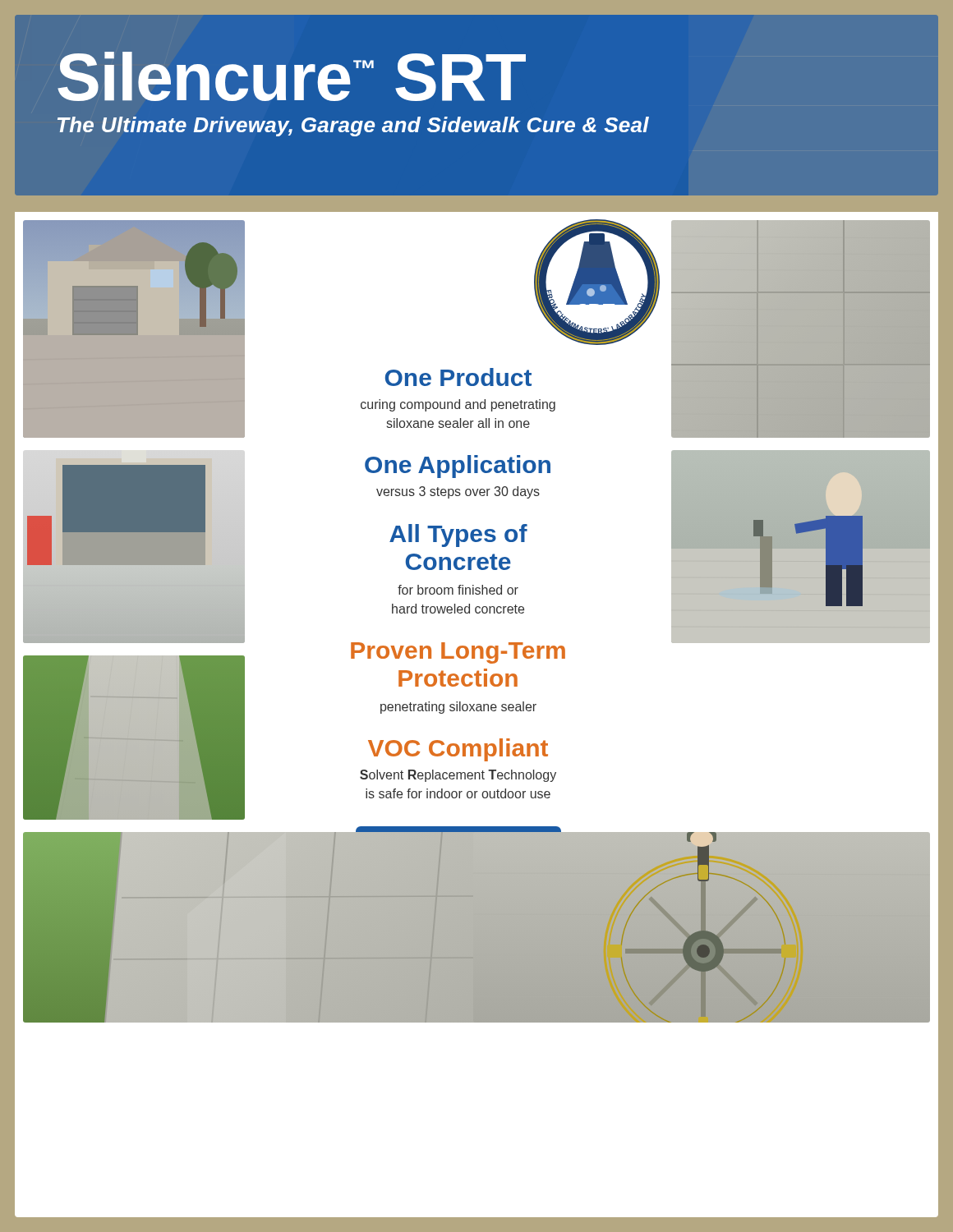The image size is (953, 1232).
Task: Select the block starting "All Types ofConcrete"
Action: (458, 547)
